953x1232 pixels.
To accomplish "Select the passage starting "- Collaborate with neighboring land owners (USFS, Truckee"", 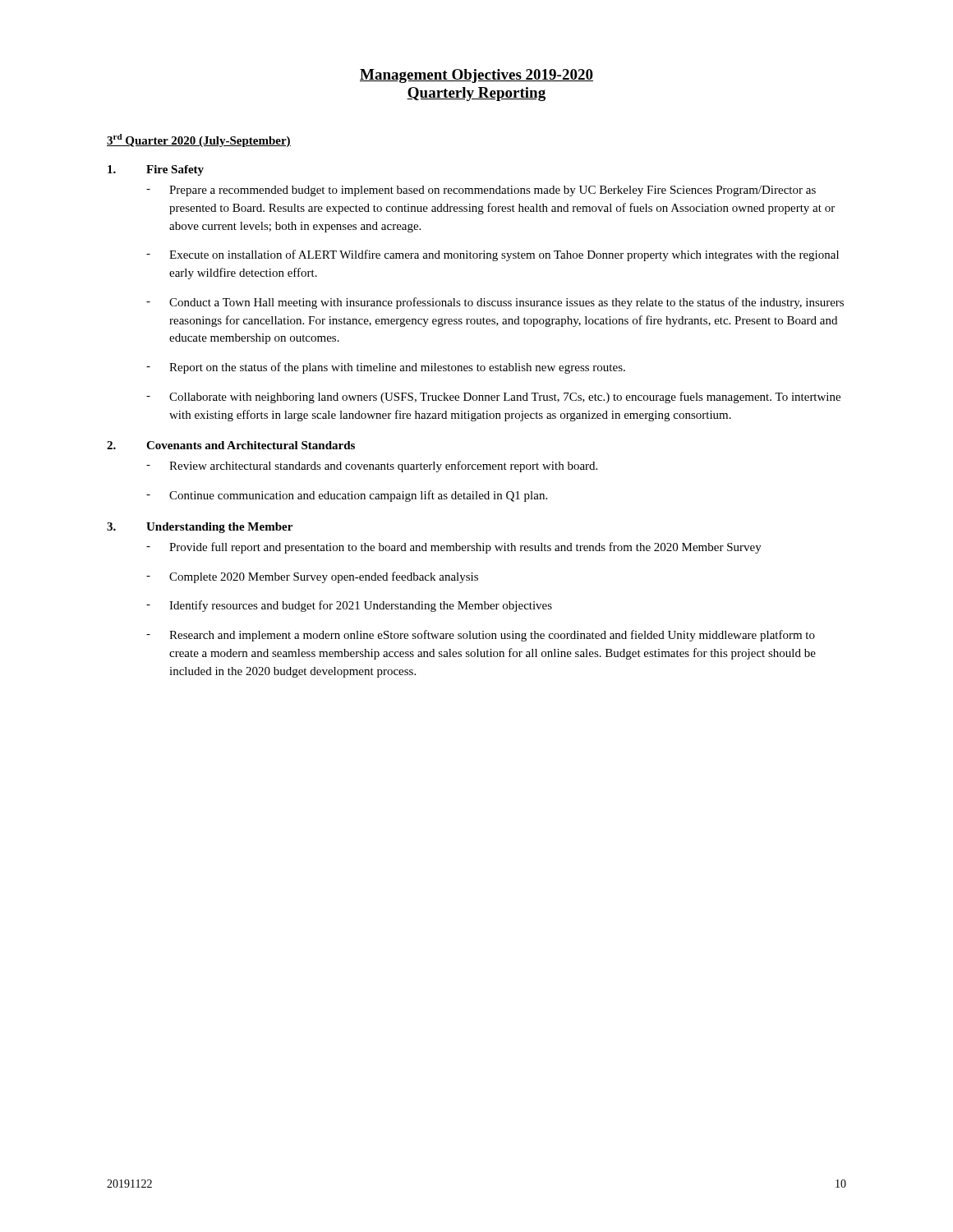I will [496, 406].
